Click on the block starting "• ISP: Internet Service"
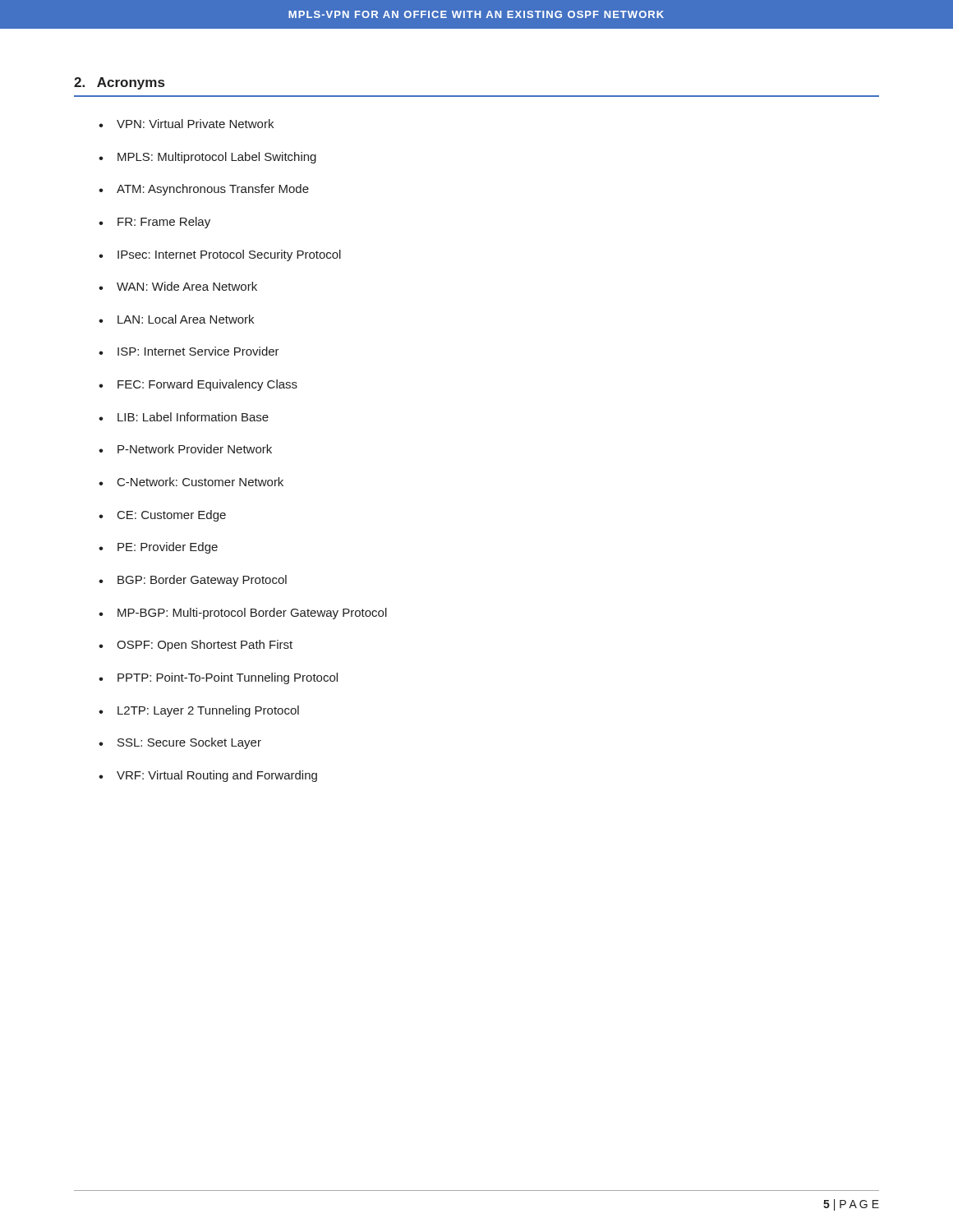953x1232 pixels. (189, 353)
